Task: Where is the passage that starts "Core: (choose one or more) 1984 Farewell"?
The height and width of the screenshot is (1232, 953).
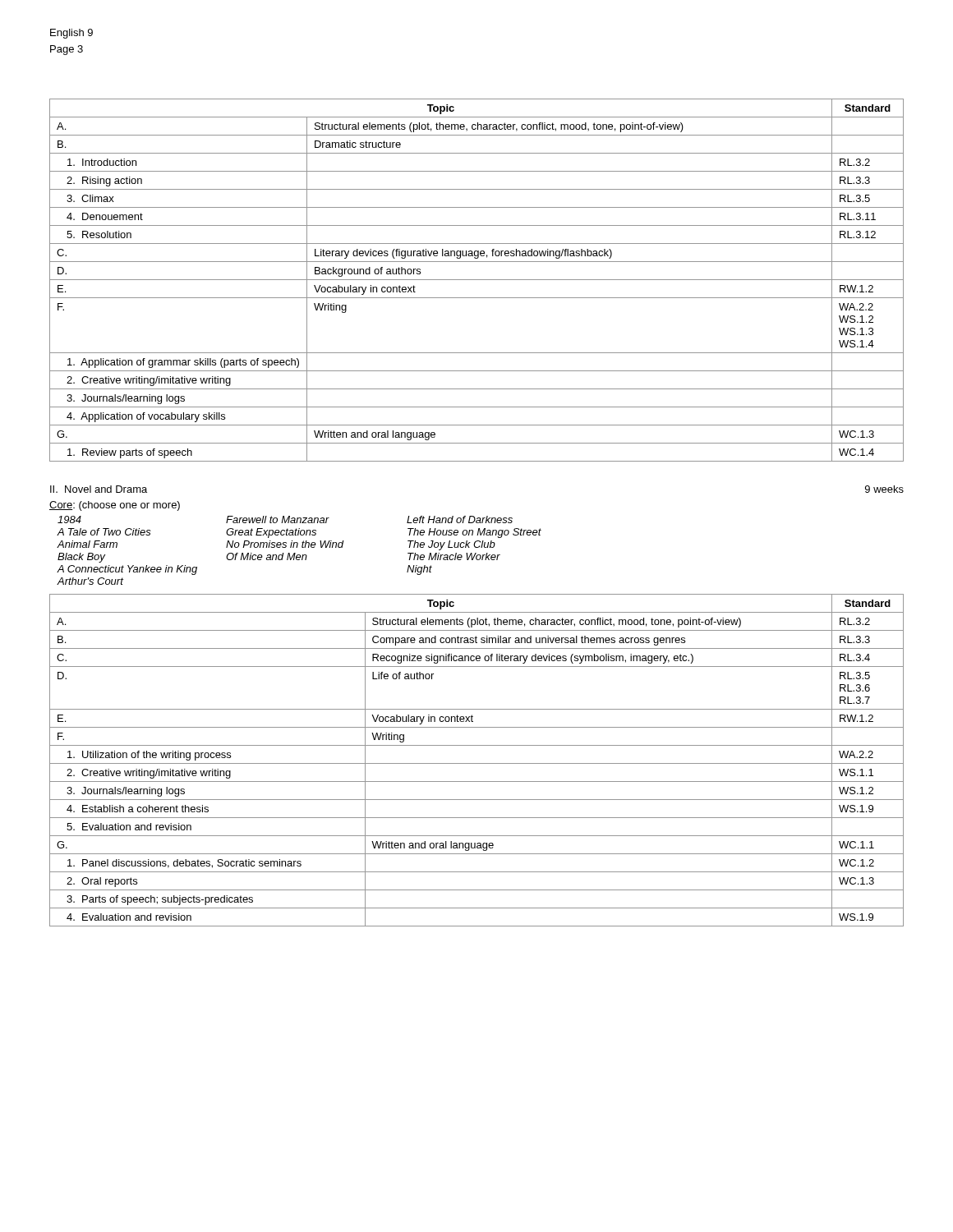Action: (x=476, y=543)
